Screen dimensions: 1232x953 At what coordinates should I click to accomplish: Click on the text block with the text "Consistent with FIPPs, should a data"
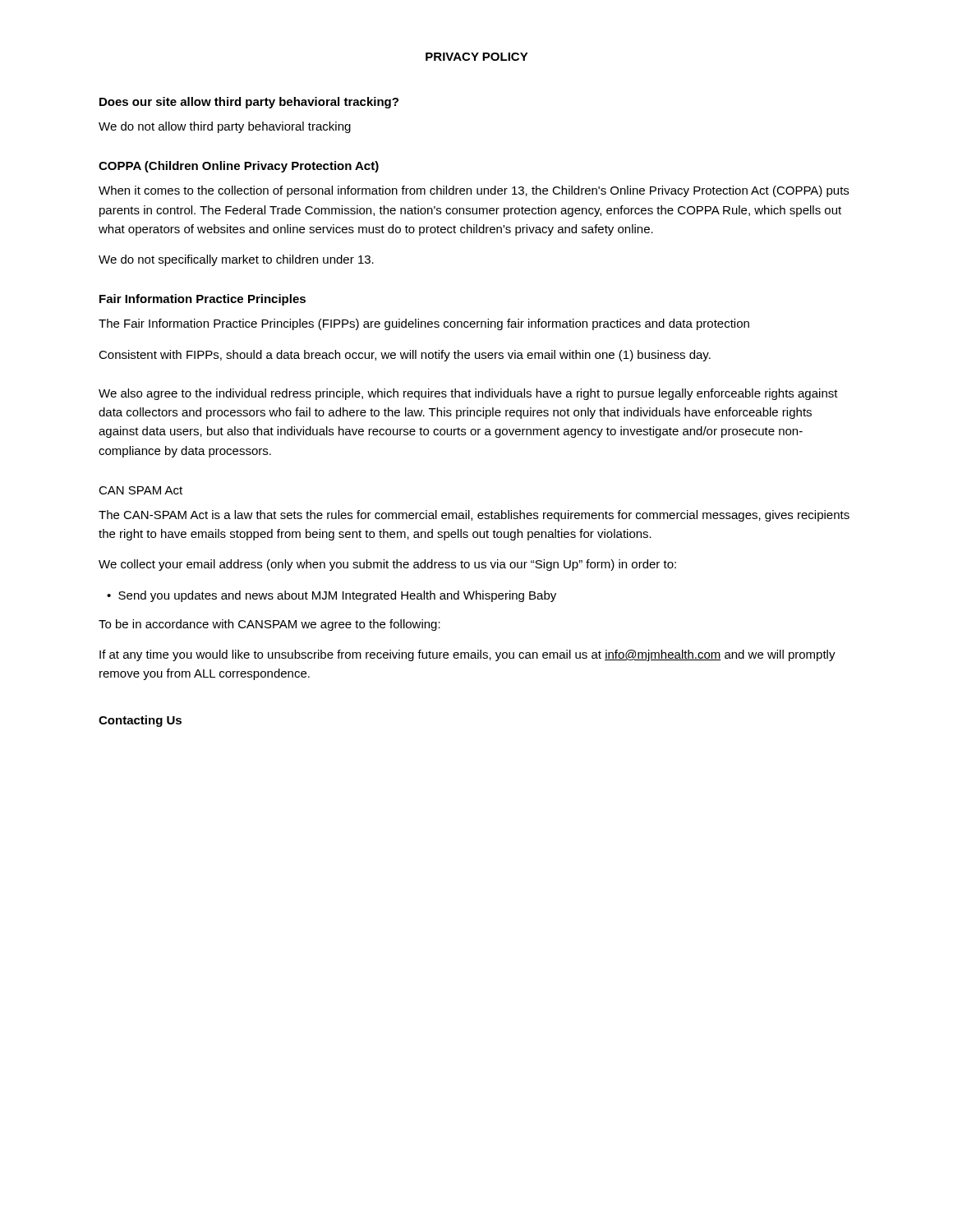tap(405, 354)
